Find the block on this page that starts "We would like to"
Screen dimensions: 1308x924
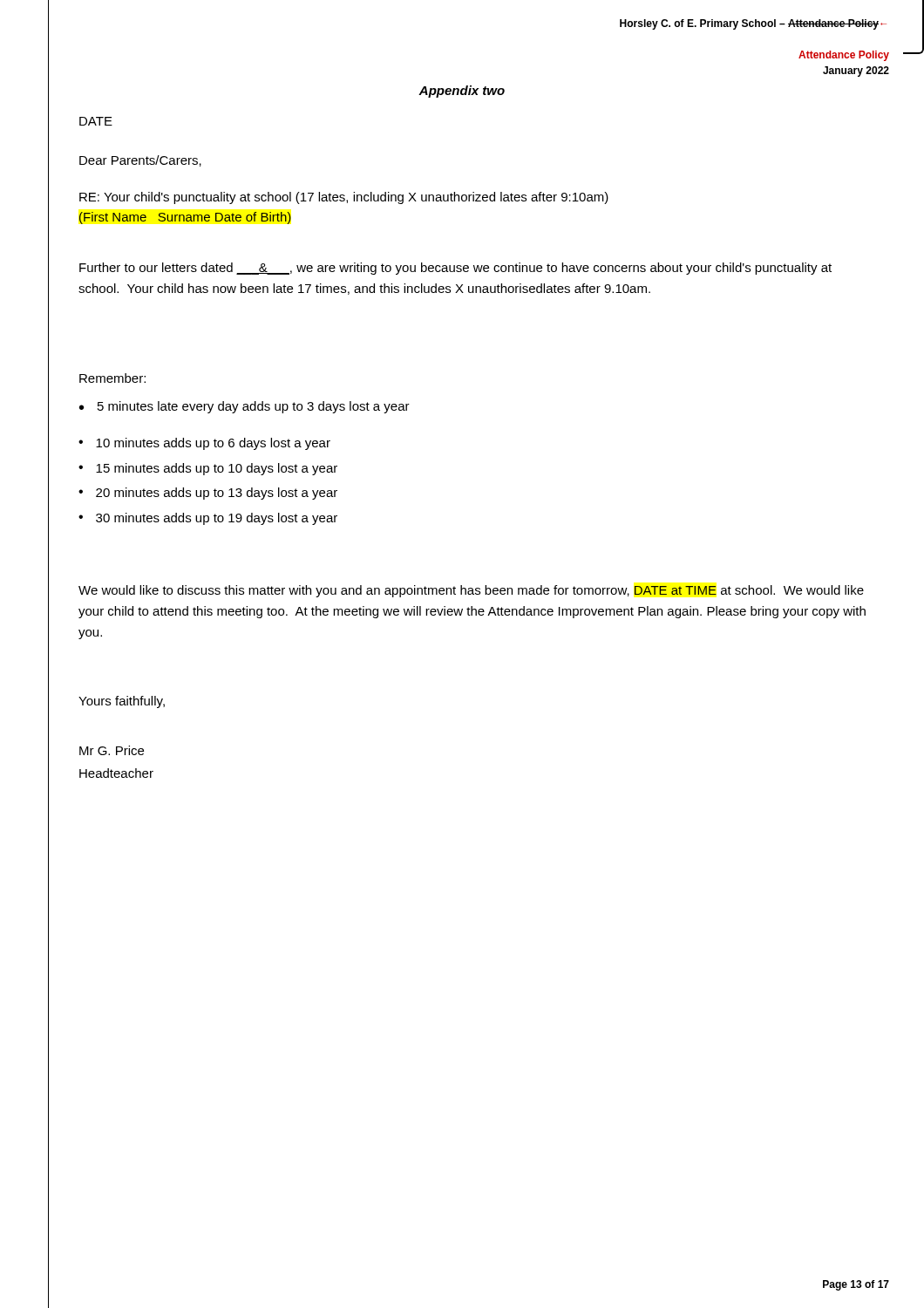click(x=472, y=611)
